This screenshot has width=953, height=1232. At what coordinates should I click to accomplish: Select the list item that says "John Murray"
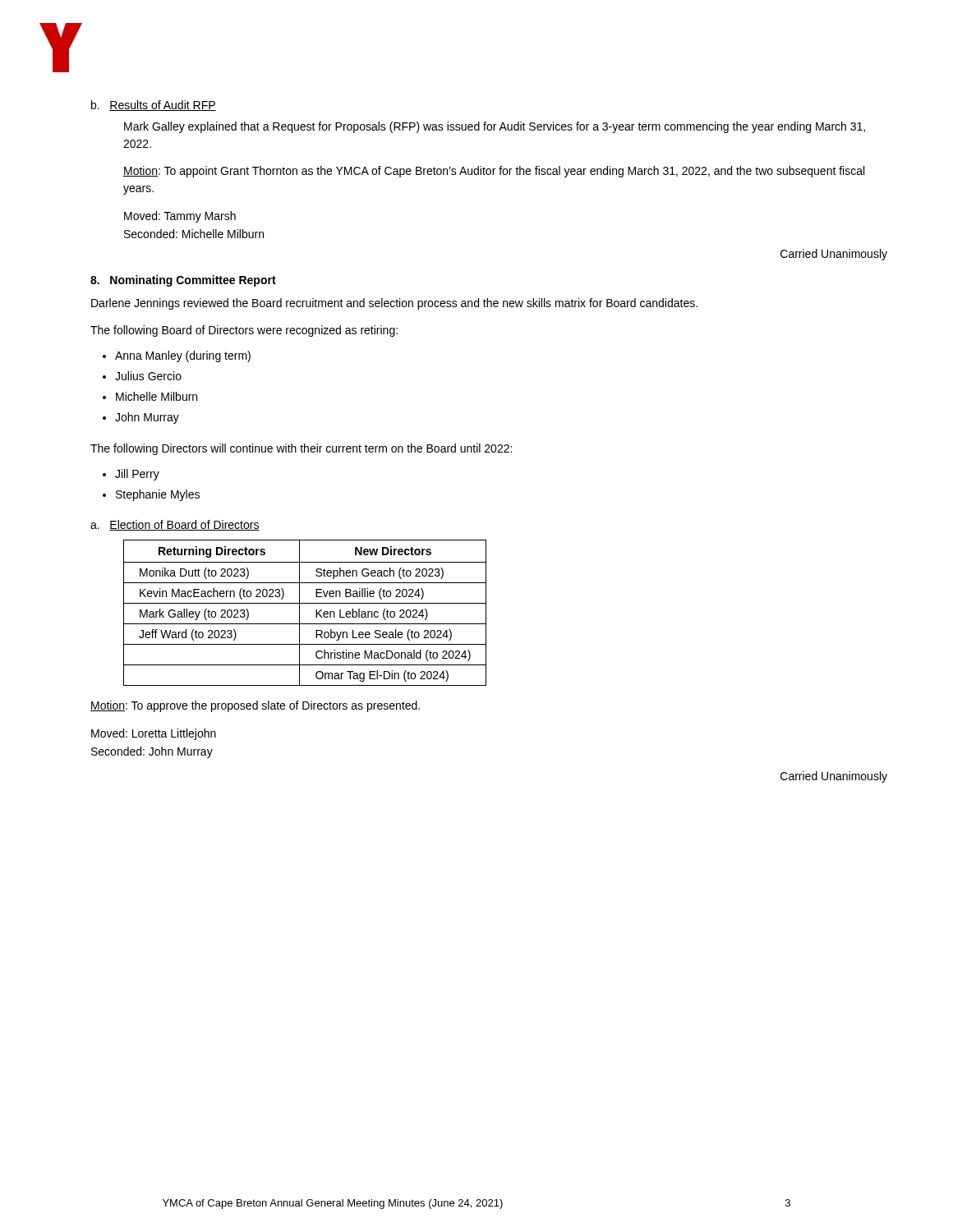pyautogui.click(x=147, y=418)
